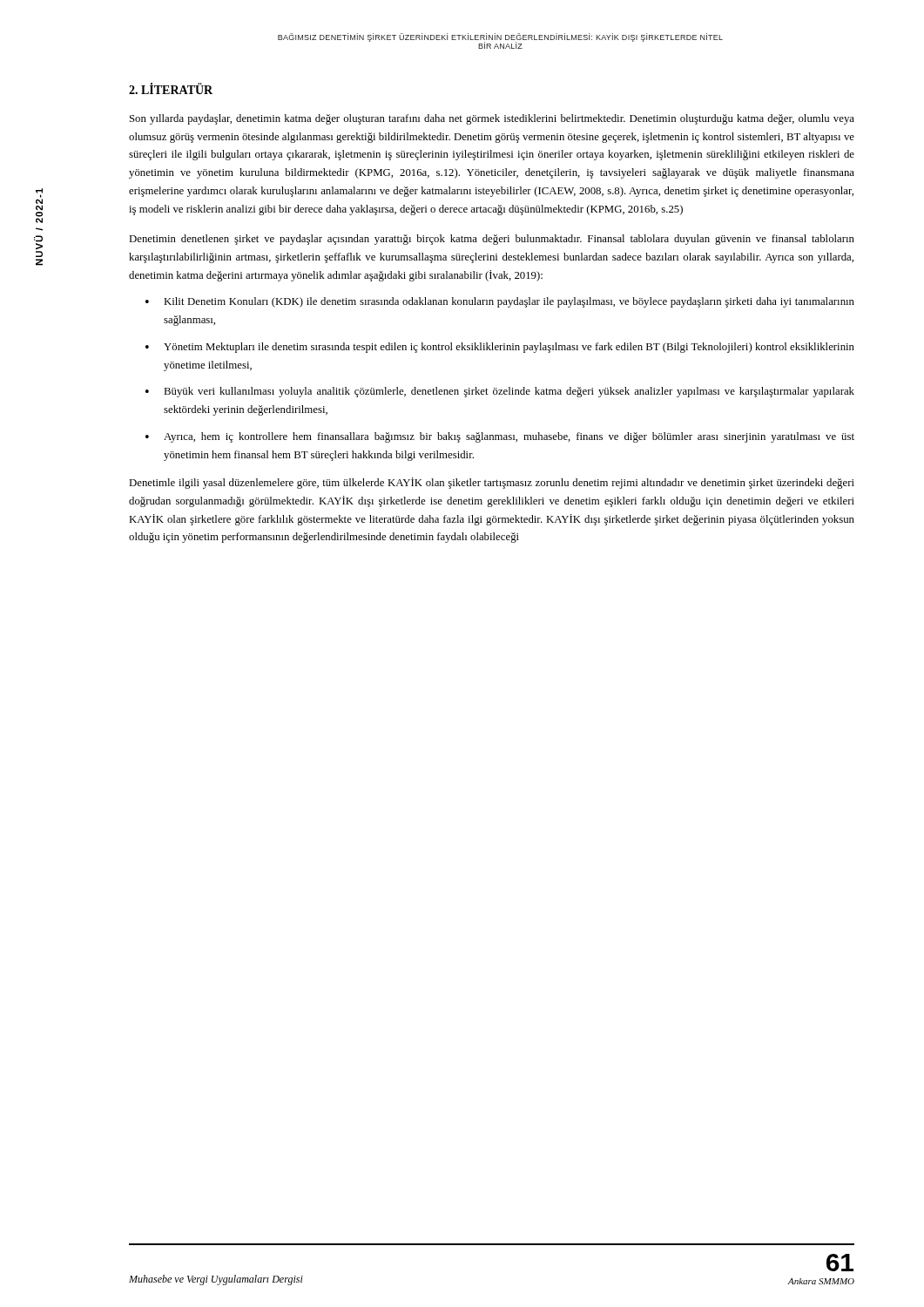The image size is (924, 1307).
Task: Locate the text block starting "Denetimin denetlenen şirket ve paydaşlar"
Action: coord(492,257)
